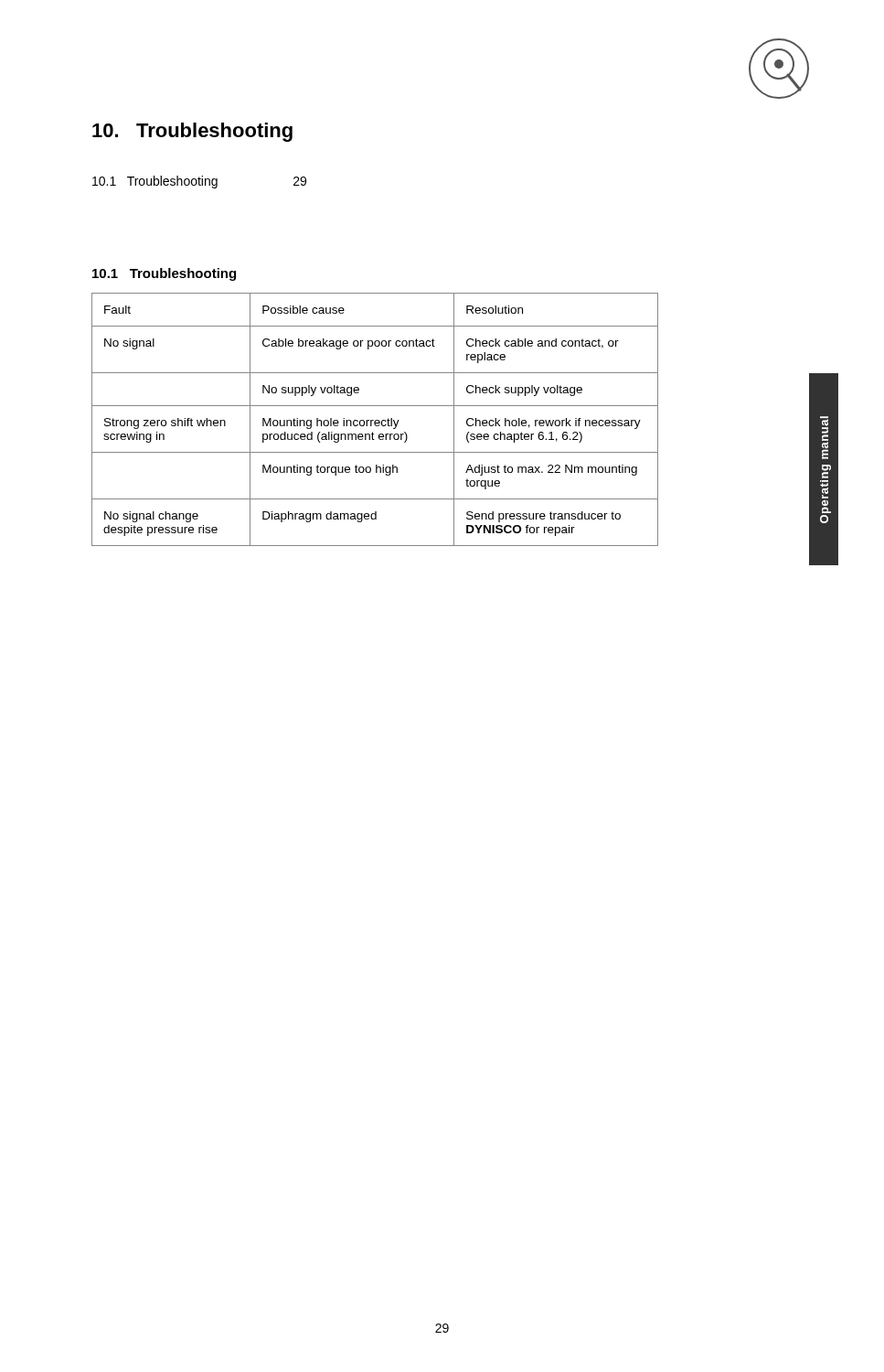The width and height of the screenshot is (884, 1372).
Task: Select the table
Action: [375, 419]
